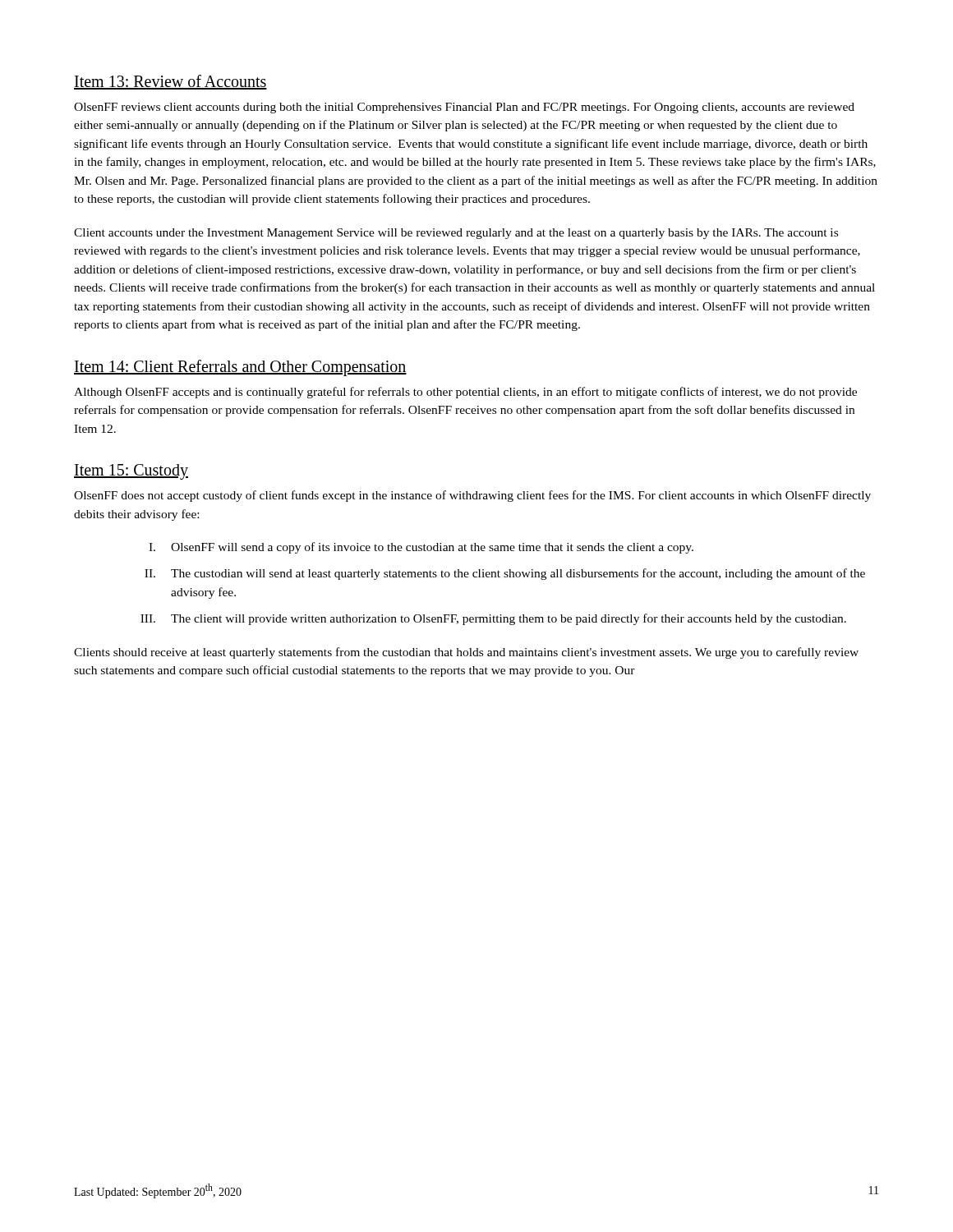Viewport: 953px width, 1232px height.
Task: Click on the list item containing "I. OlsenFF will send a copy of its"
Action: 493,547
